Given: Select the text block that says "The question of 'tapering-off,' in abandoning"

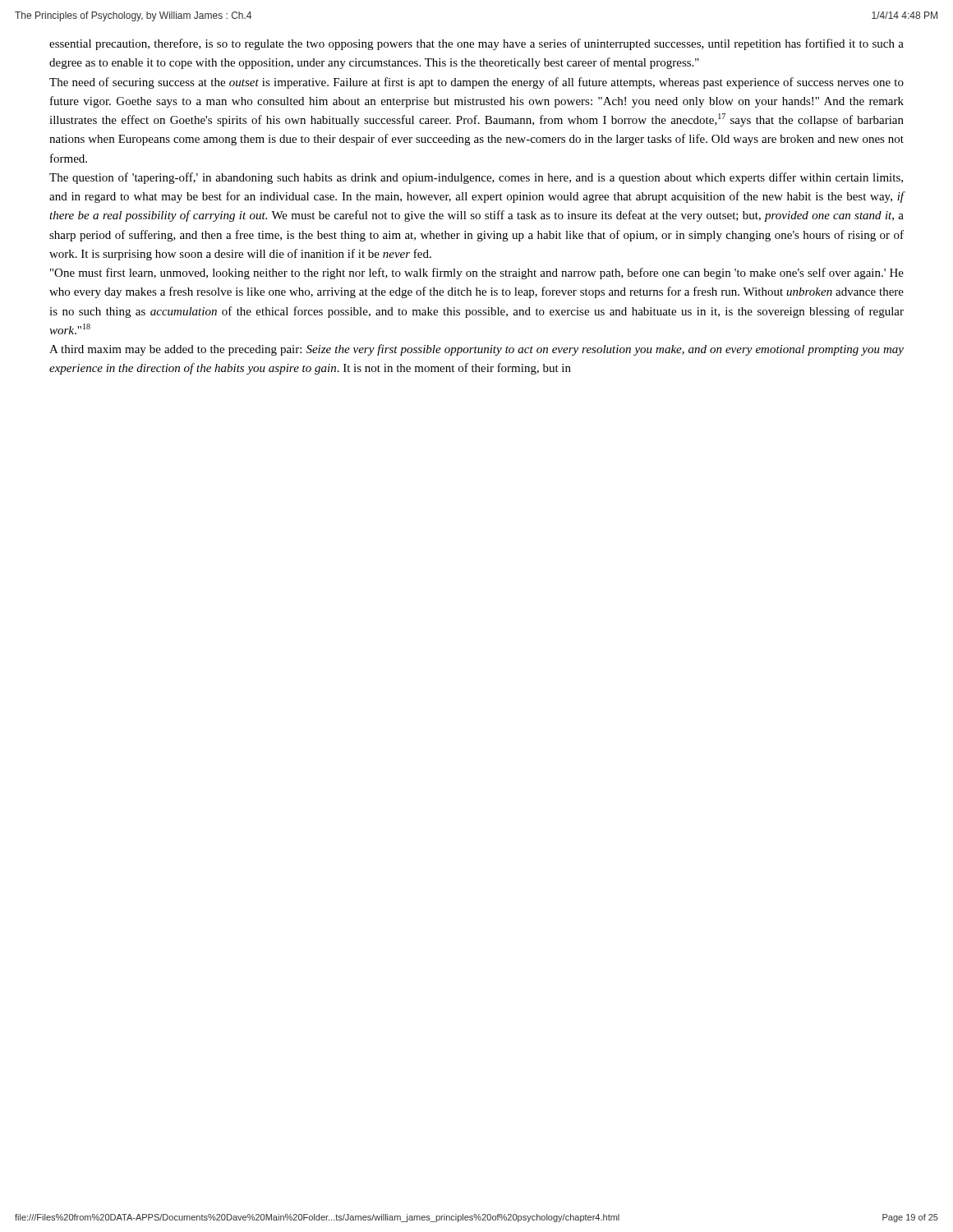Looking at the screenshot, I should 476,216.
